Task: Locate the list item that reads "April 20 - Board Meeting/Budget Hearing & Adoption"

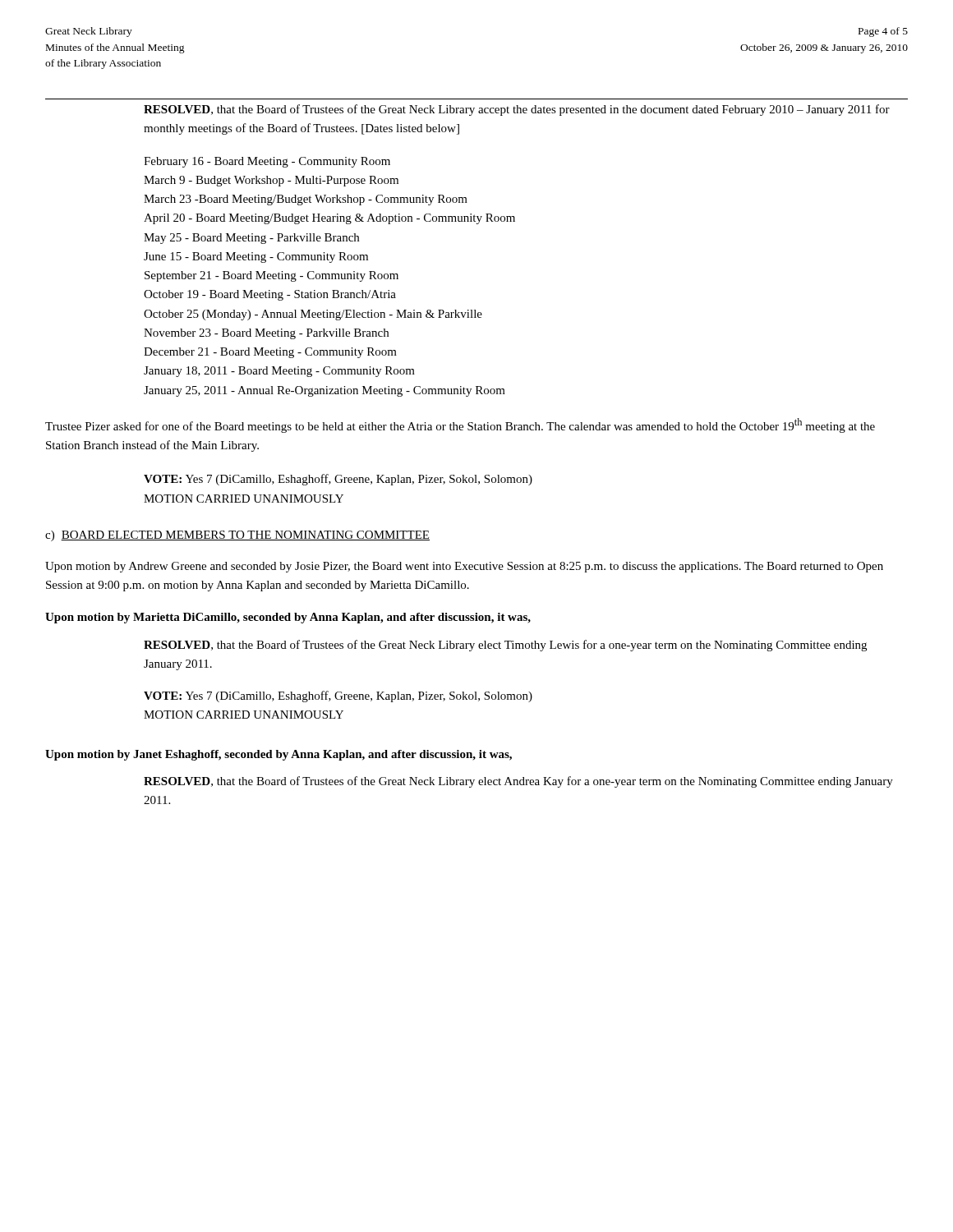Action: [x=330, y=218]
